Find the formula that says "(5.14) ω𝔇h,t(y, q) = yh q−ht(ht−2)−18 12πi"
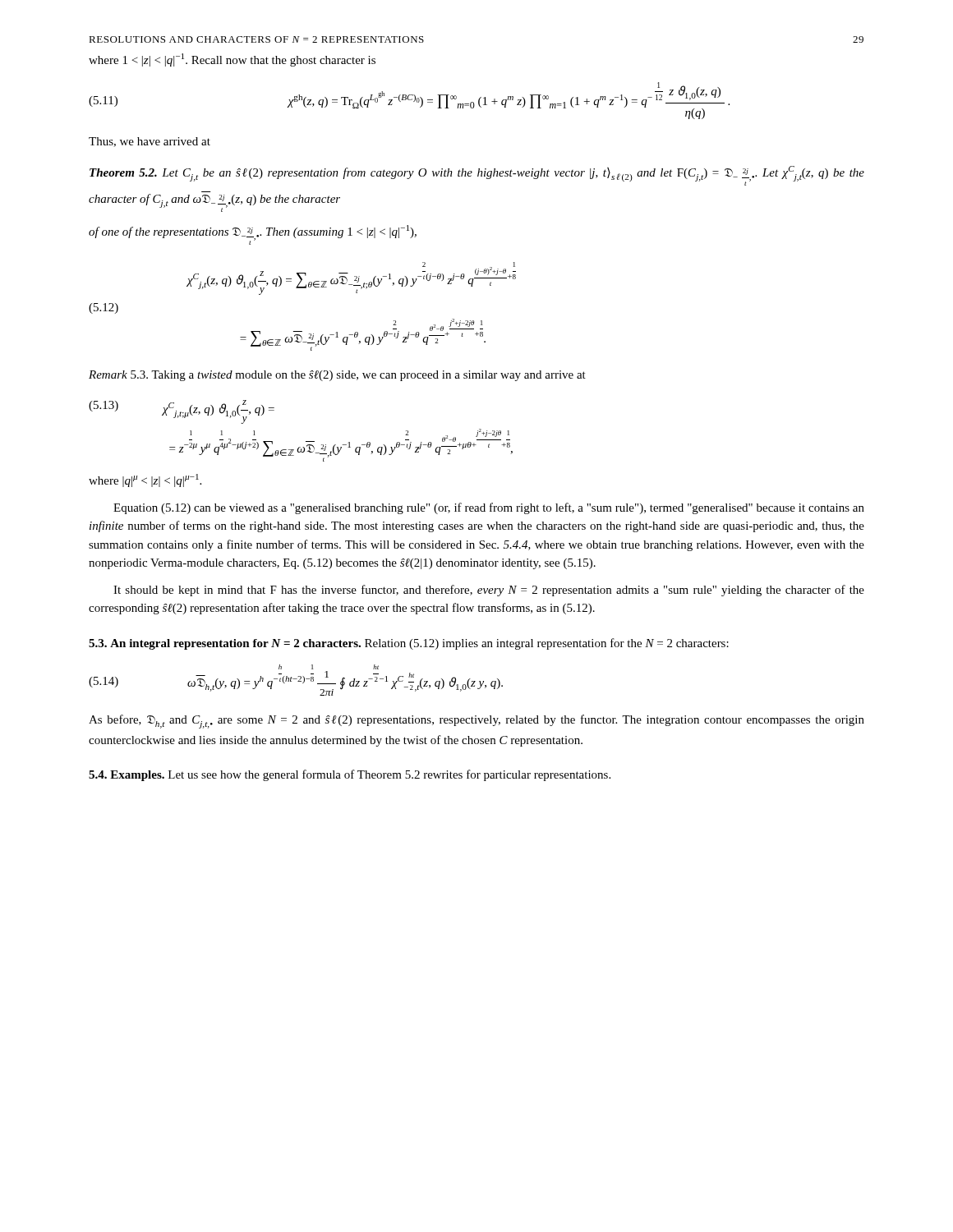The height and width of the screenshot is (1232, 953). coord(476,681)
